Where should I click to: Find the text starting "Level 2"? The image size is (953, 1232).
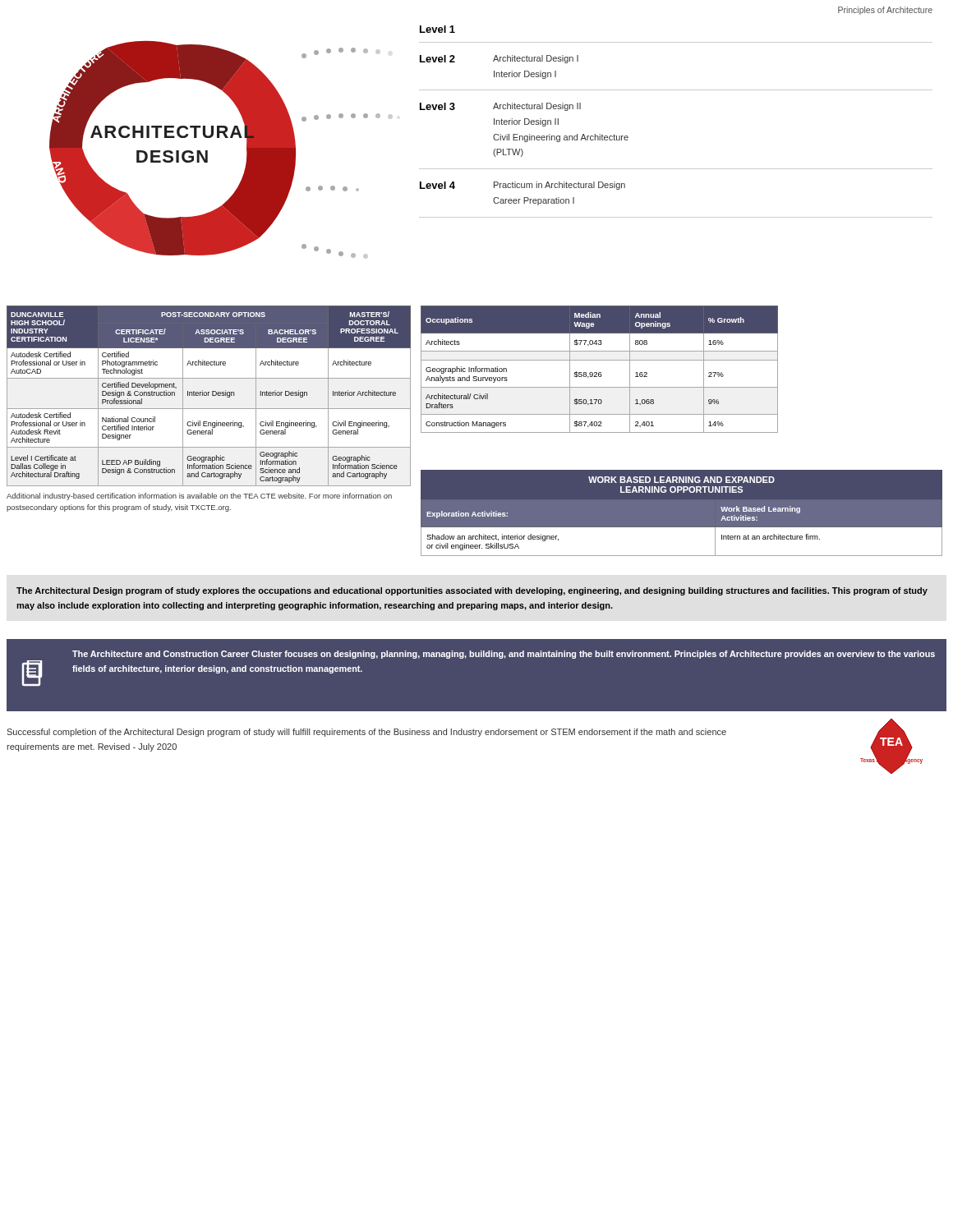click(437, 59)
